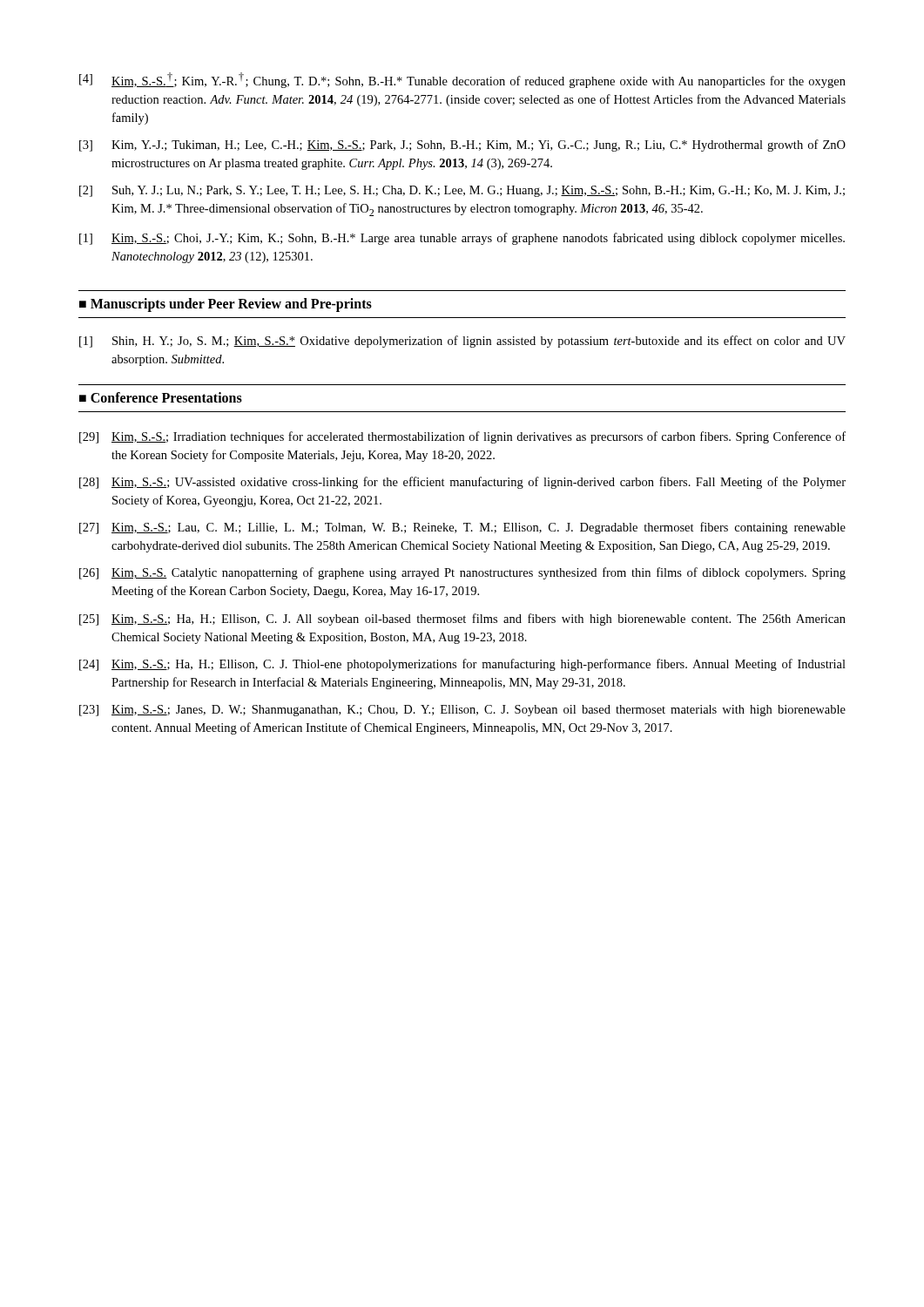Click on the list item containing "[26] Kim, S.-S."
This screenshot has height=1307, width=924.
(462, 582)
